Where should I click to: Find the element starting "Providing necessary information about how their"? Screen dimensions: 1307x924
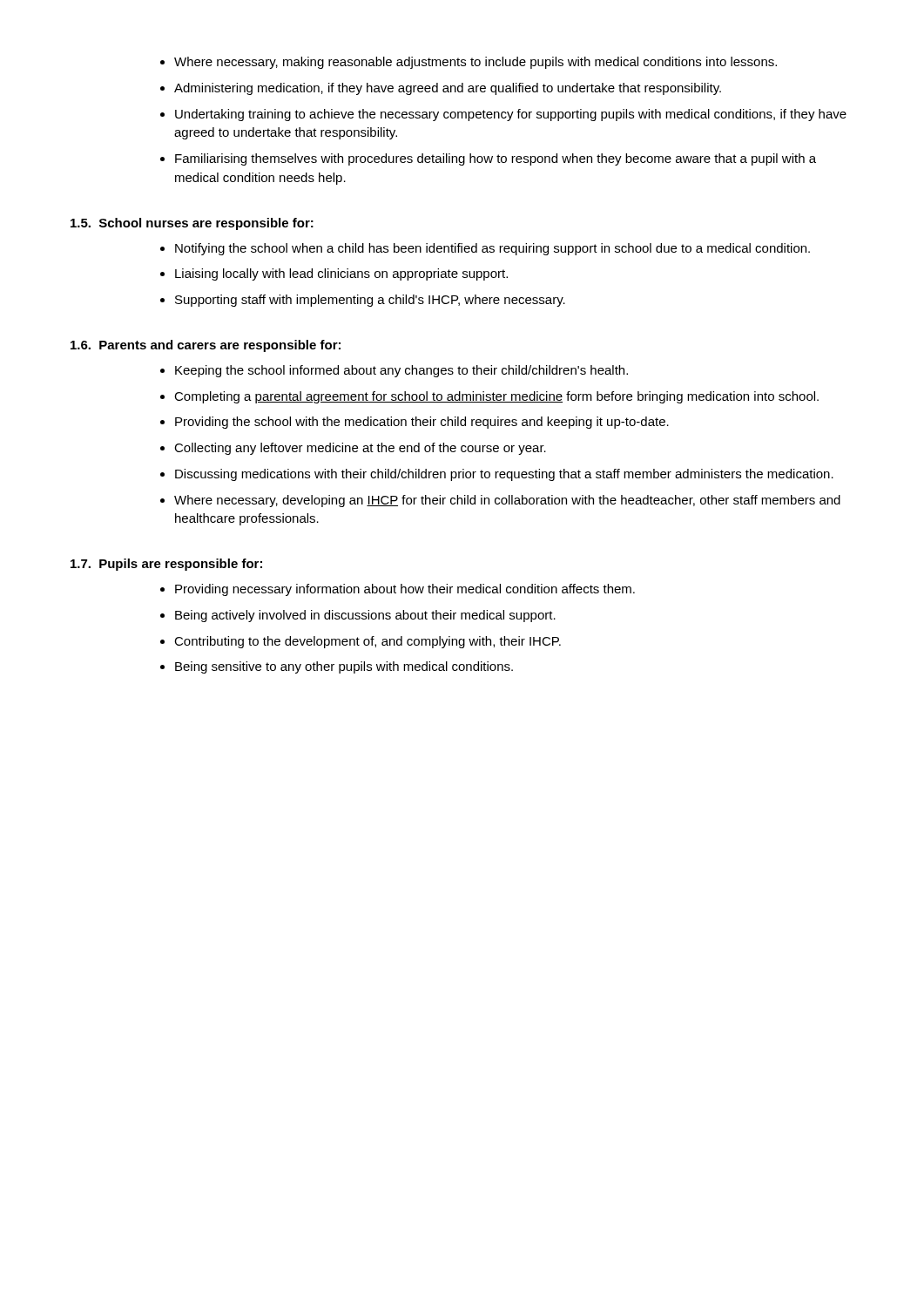405,589
